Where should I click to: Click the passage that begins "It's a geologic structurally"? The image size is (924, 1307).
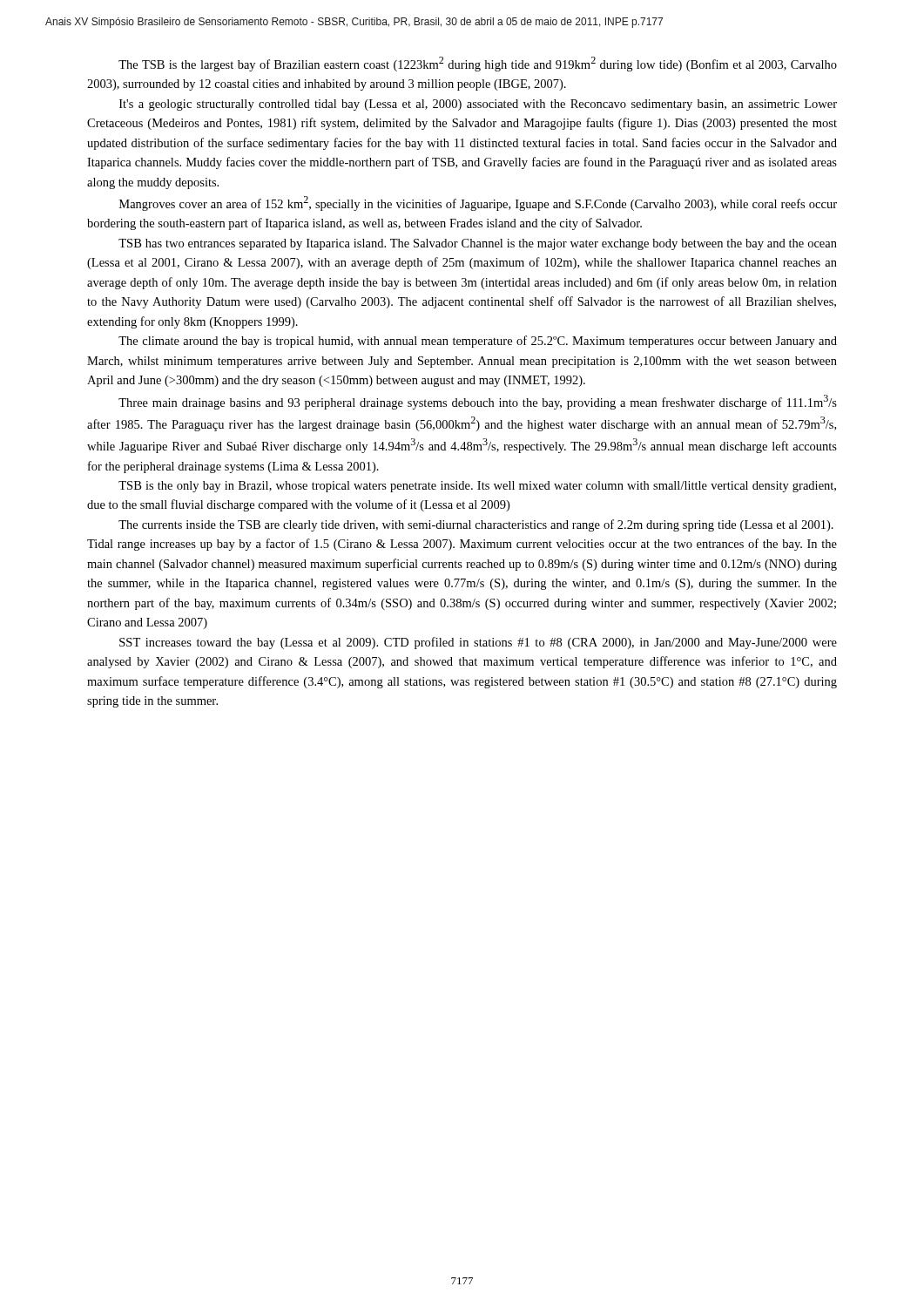click(x=462, y=143)
